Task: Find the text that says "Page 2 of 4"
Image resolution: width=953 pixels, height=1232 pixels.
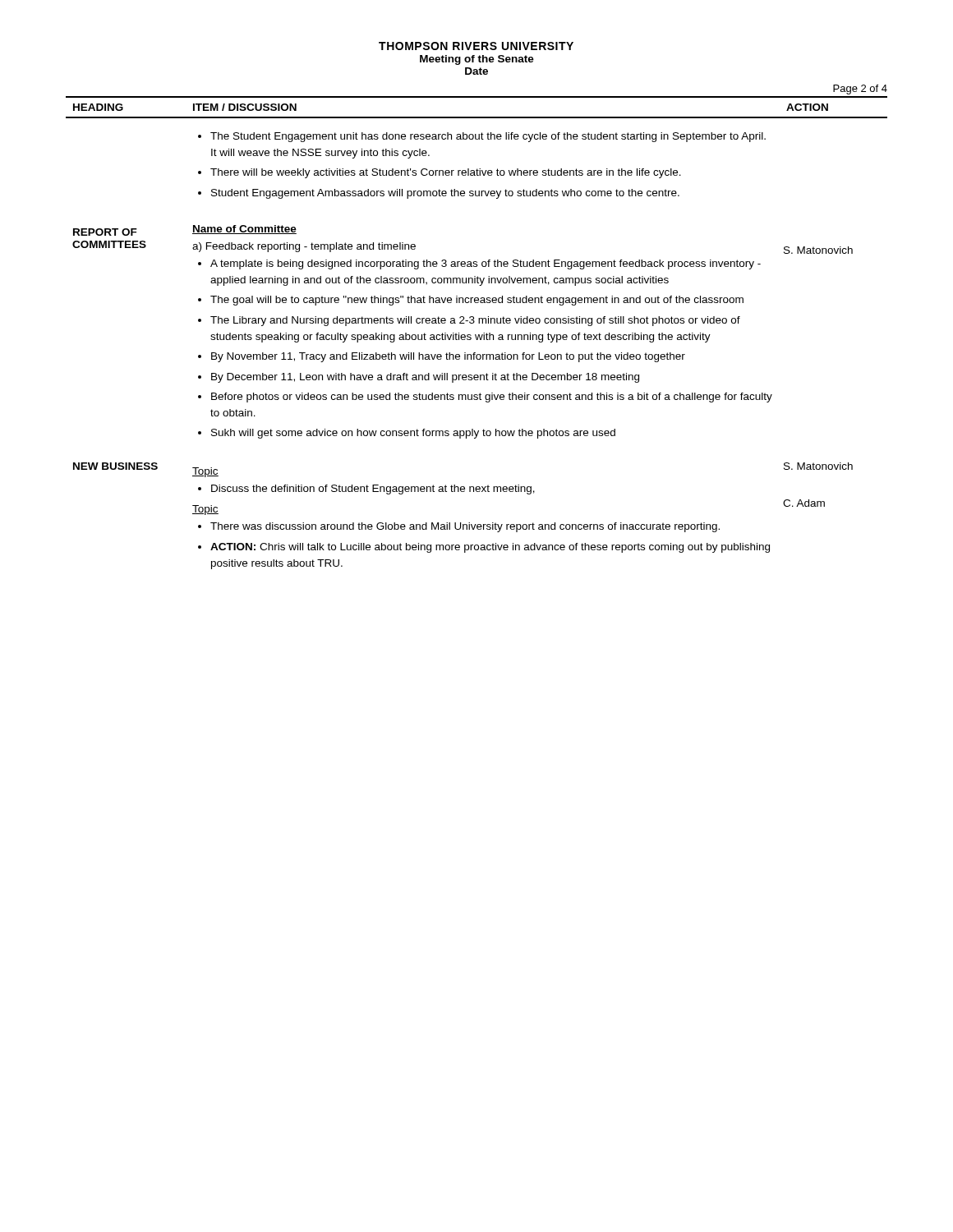Action: 860,88
